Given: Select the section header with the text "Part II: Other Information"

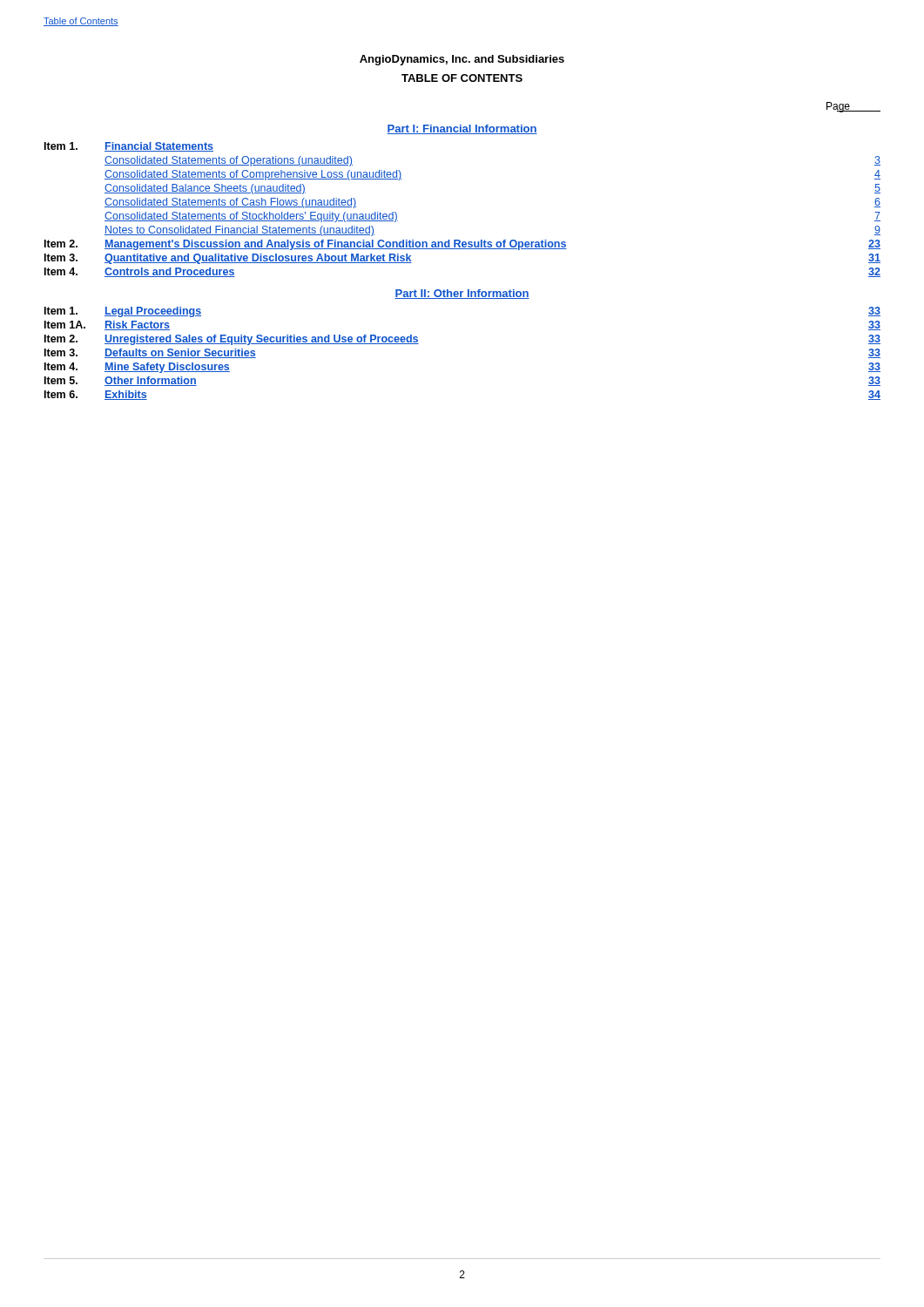Looking at the screenshot, I should (462, 293).
